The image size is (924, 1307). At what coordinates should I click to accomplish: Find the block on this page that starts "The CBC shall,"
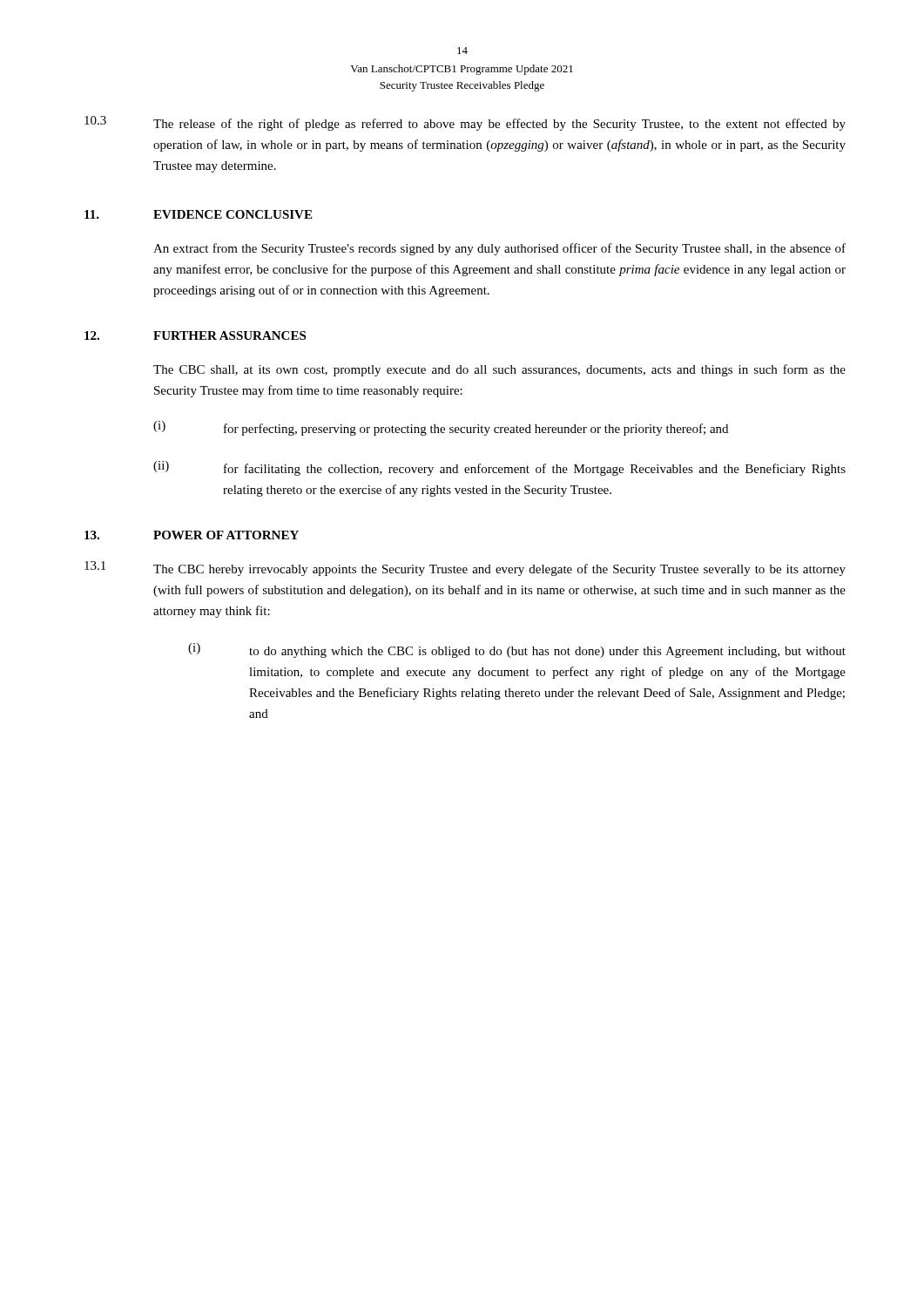(499, 380)
